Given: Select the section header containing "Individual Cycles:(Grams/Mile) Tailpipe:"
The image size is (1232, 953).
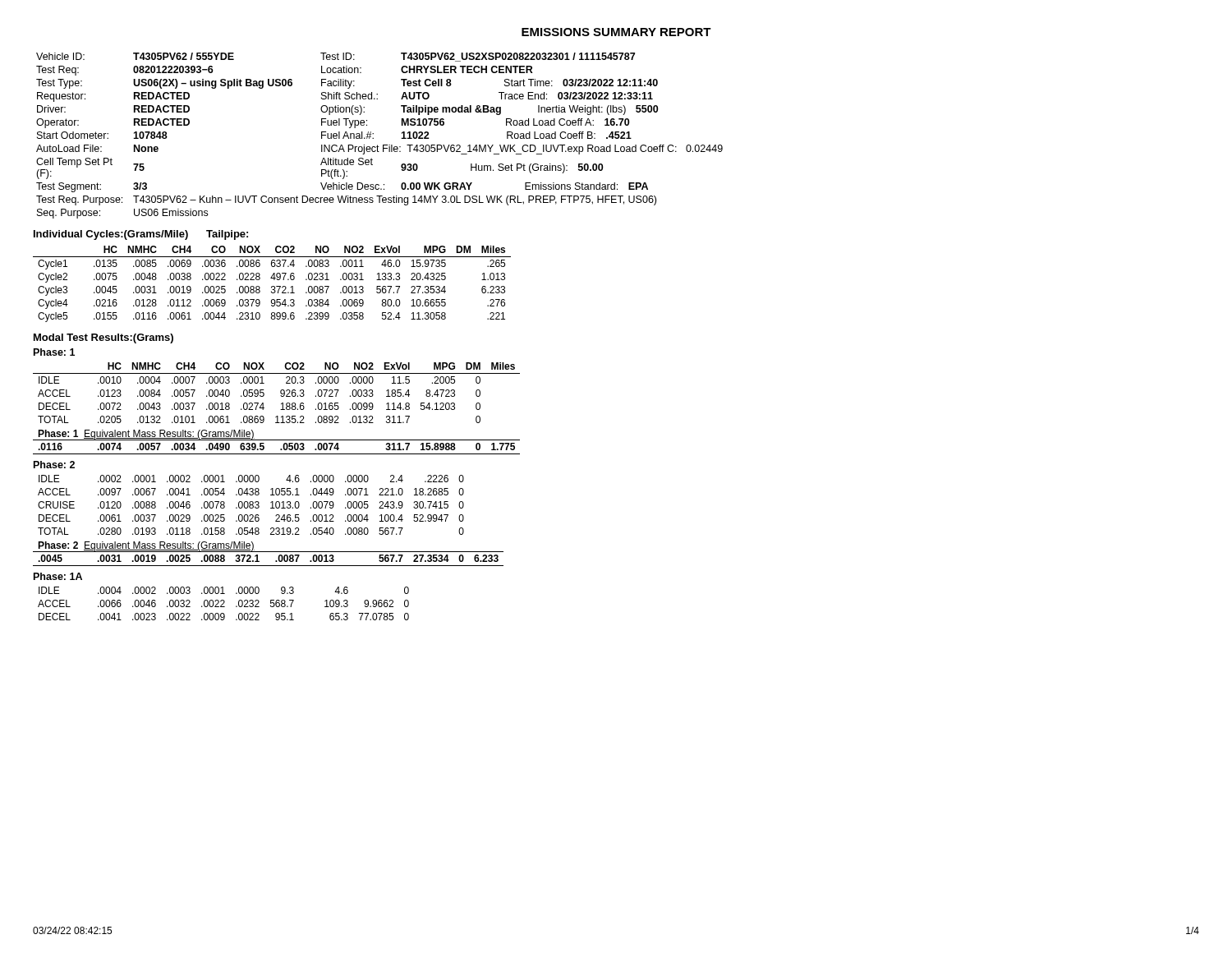Looking at the screenshot, I should [x=141, y=234].
